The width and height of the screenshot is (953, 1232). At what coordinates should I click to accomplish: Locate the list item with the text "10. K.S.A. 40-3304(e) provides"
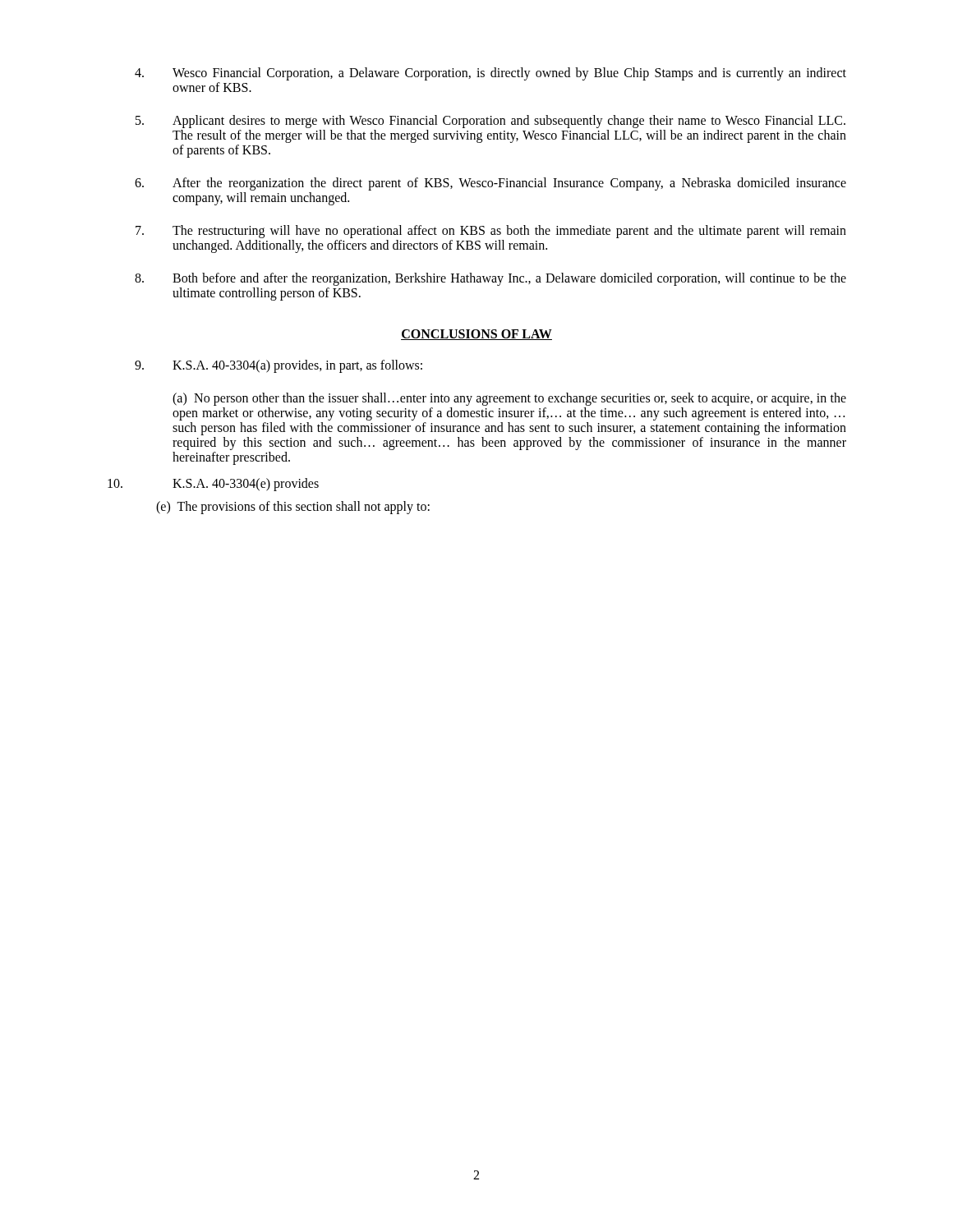(213, 485)
